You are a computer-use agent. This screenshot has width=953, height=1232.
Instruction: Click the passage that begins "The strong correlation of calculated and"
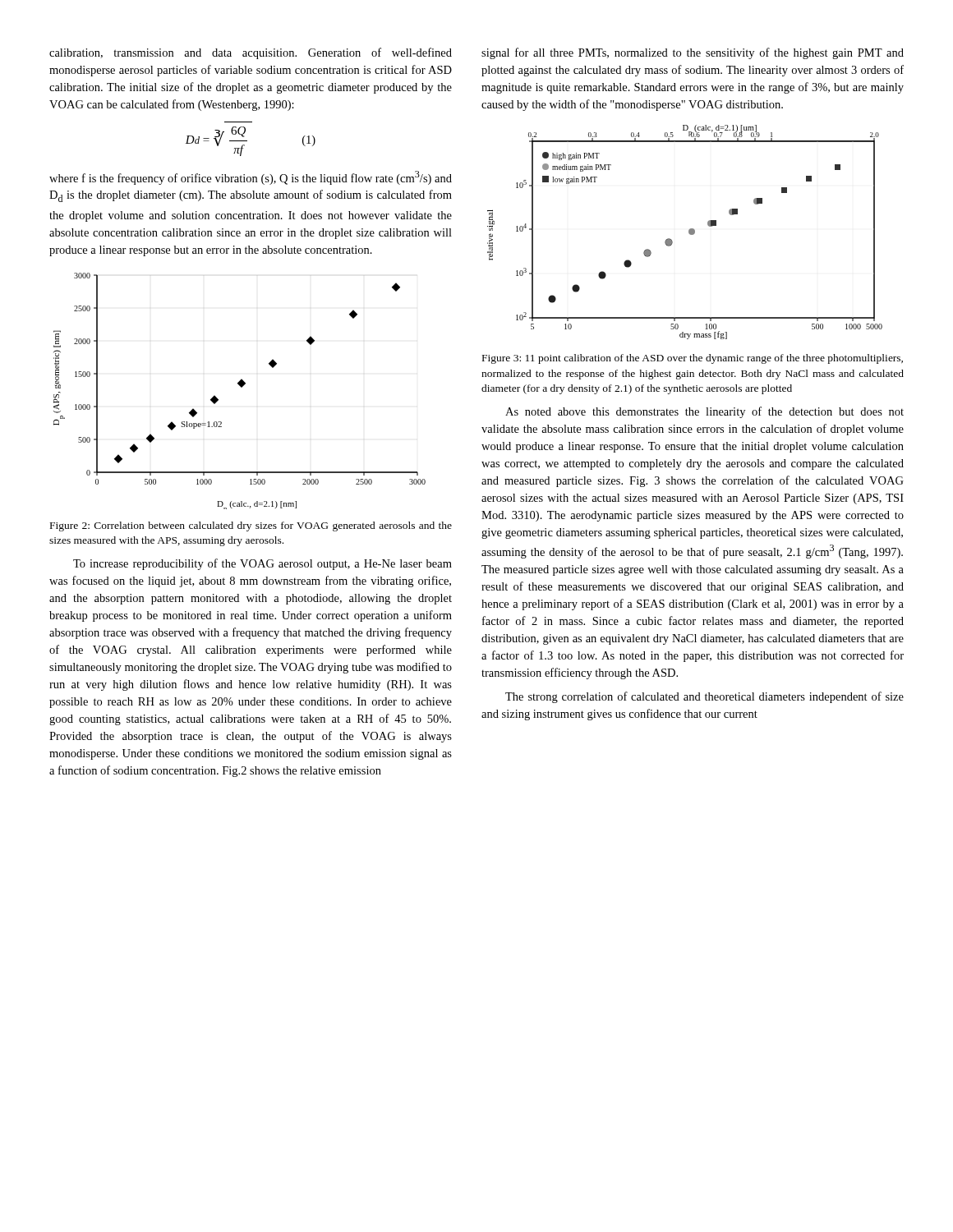click(693, 706)
